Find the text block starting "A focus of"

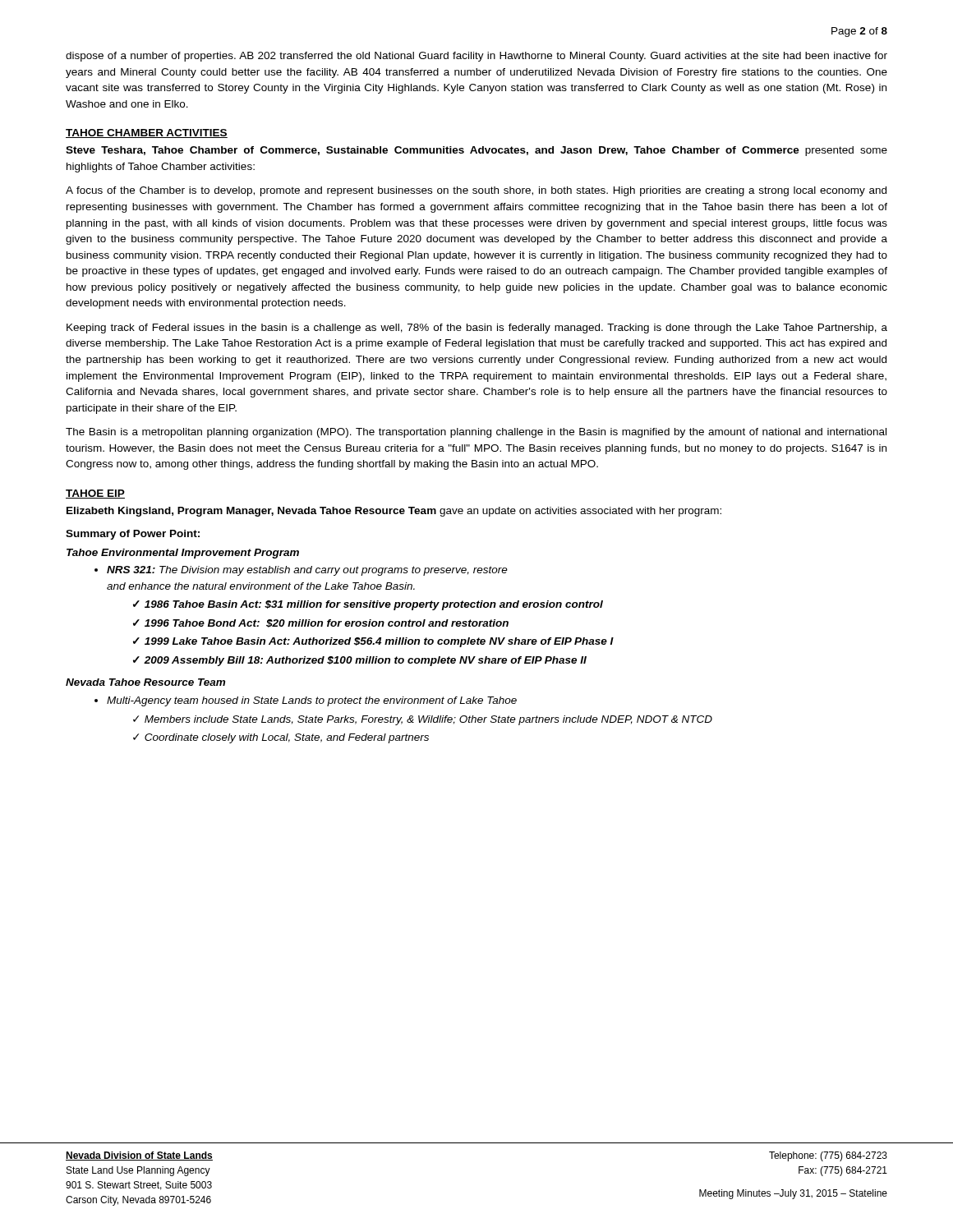(x=476, y=247)
